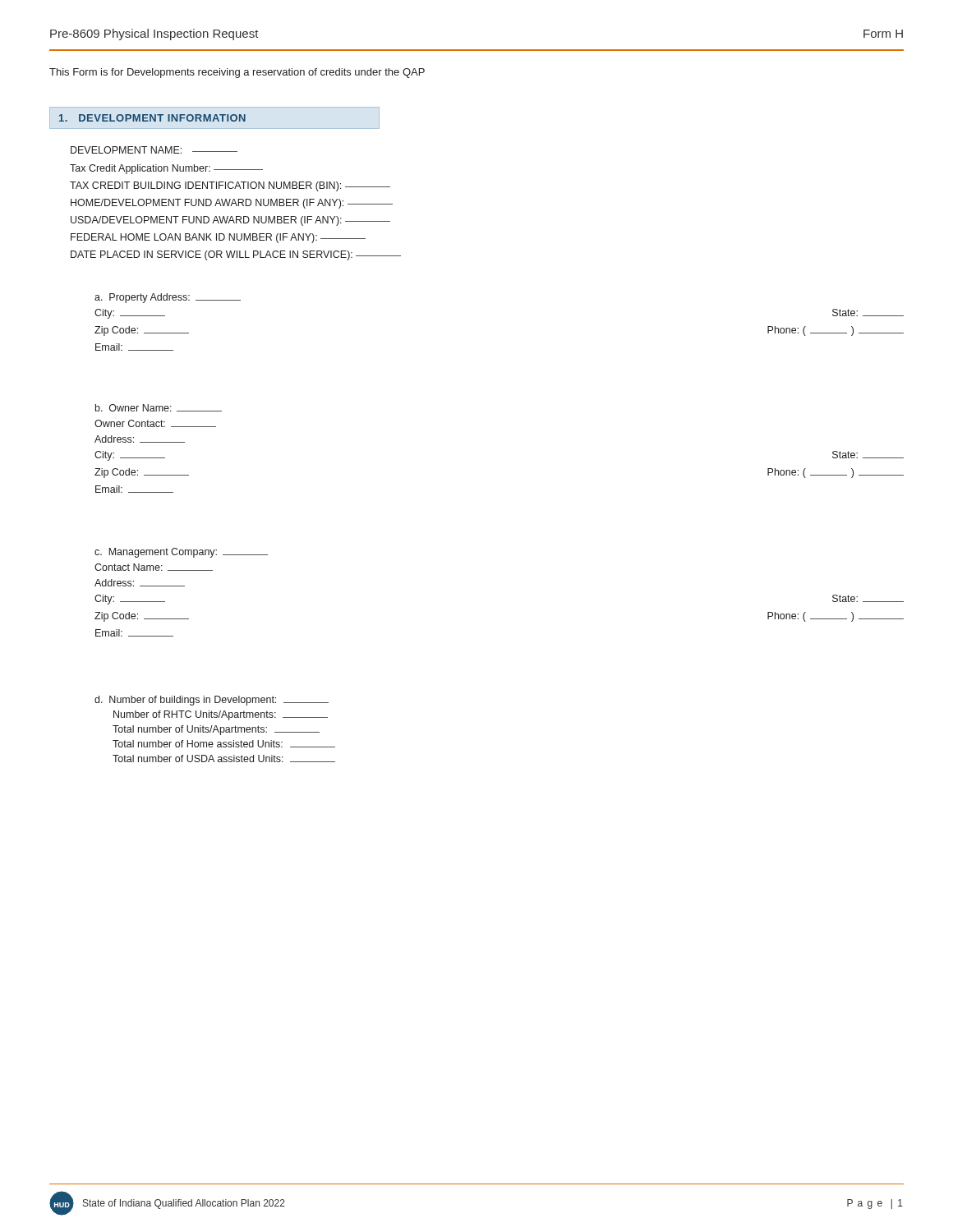Select the passage starting "1. DEVELOPMENT INFORMATION"
Viewport: 953px width, 1232px height.
click(152, 118)
